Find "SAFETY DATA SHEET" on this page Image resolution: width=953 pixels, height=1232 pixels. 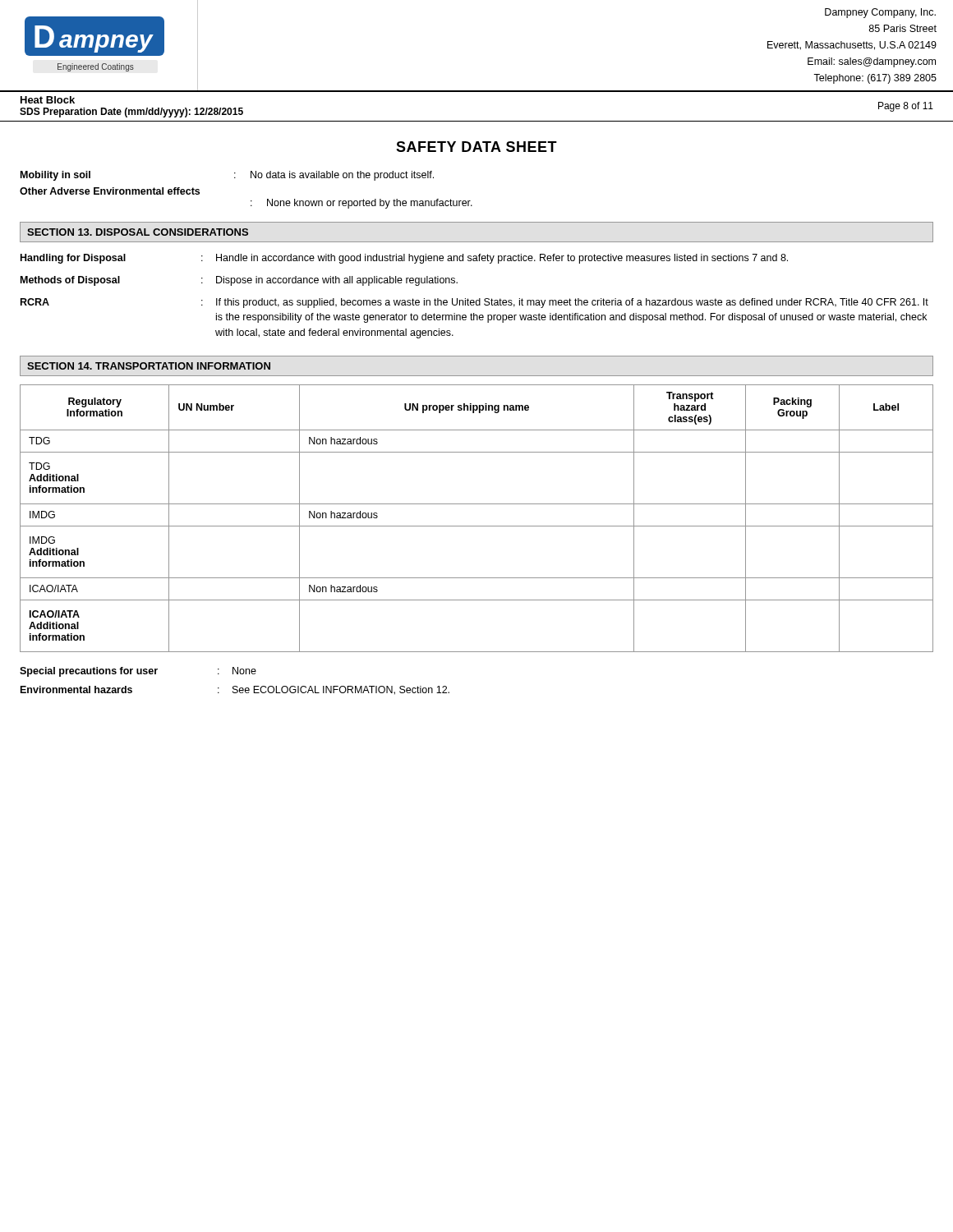click(x=476, y=147)
